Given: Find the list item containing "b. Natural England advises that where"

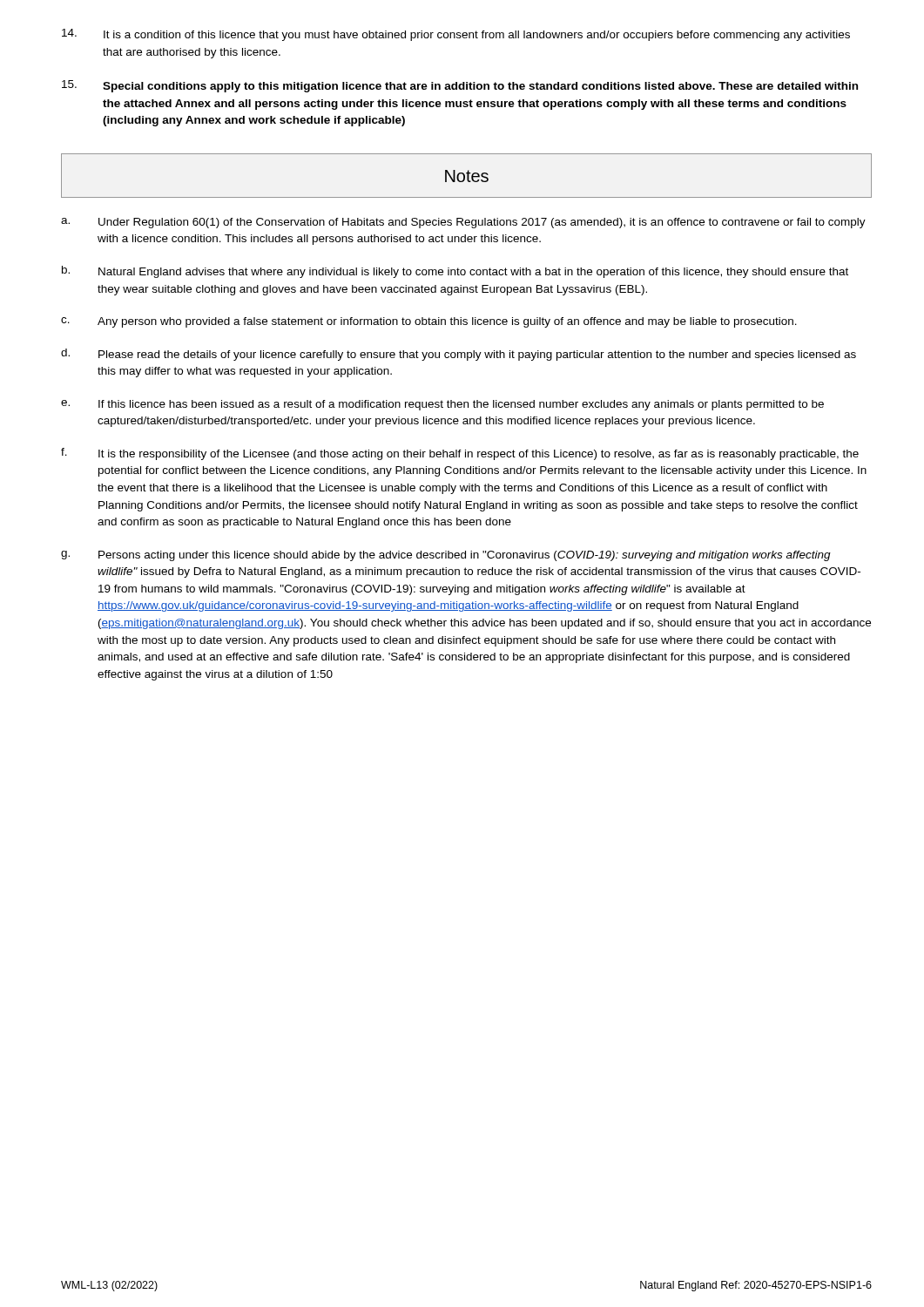Looking at the screenshot, I should [466, 280].
